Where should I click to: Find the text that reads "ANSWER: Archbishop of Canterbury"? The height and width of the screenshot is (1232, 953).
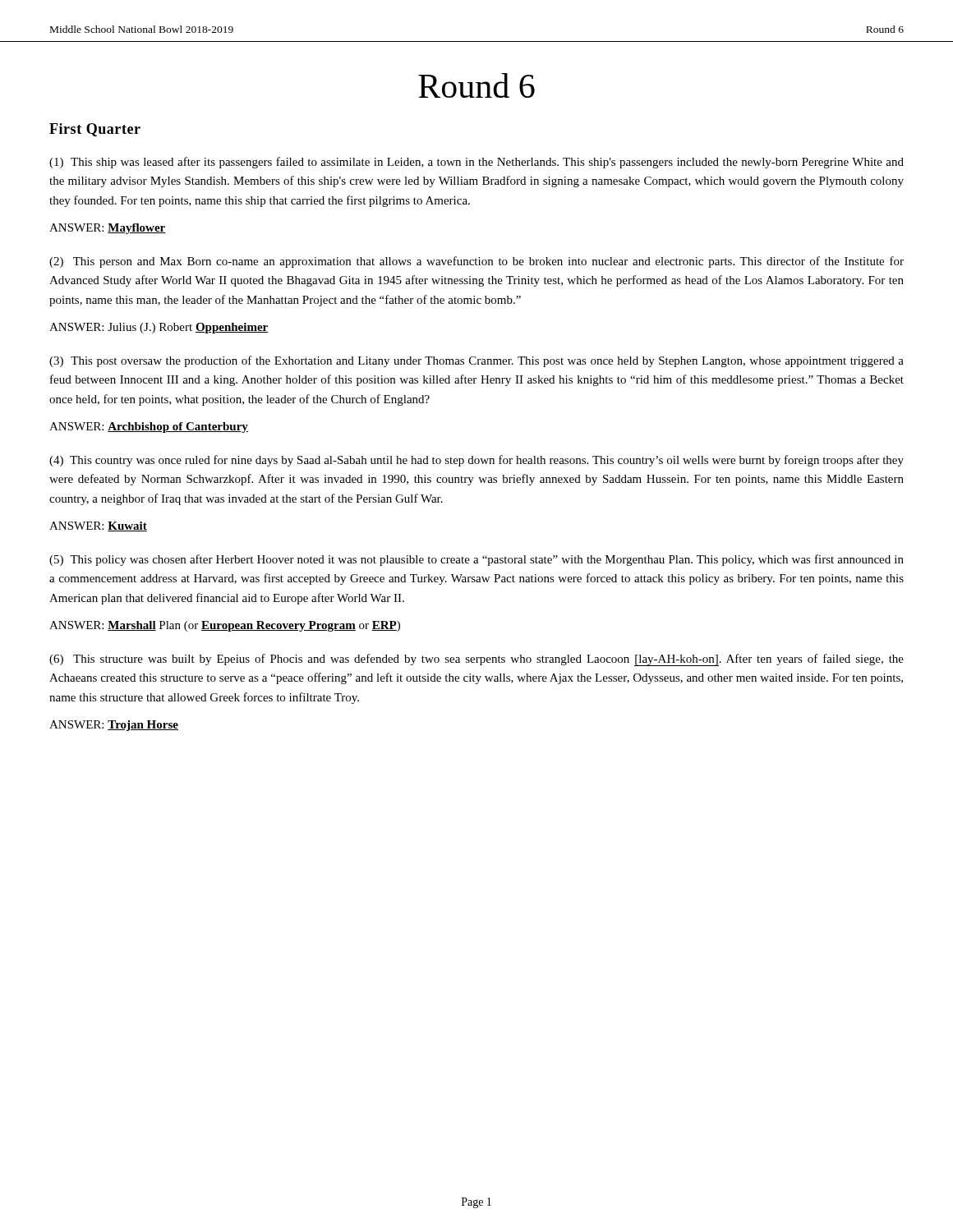pos(149,426)
